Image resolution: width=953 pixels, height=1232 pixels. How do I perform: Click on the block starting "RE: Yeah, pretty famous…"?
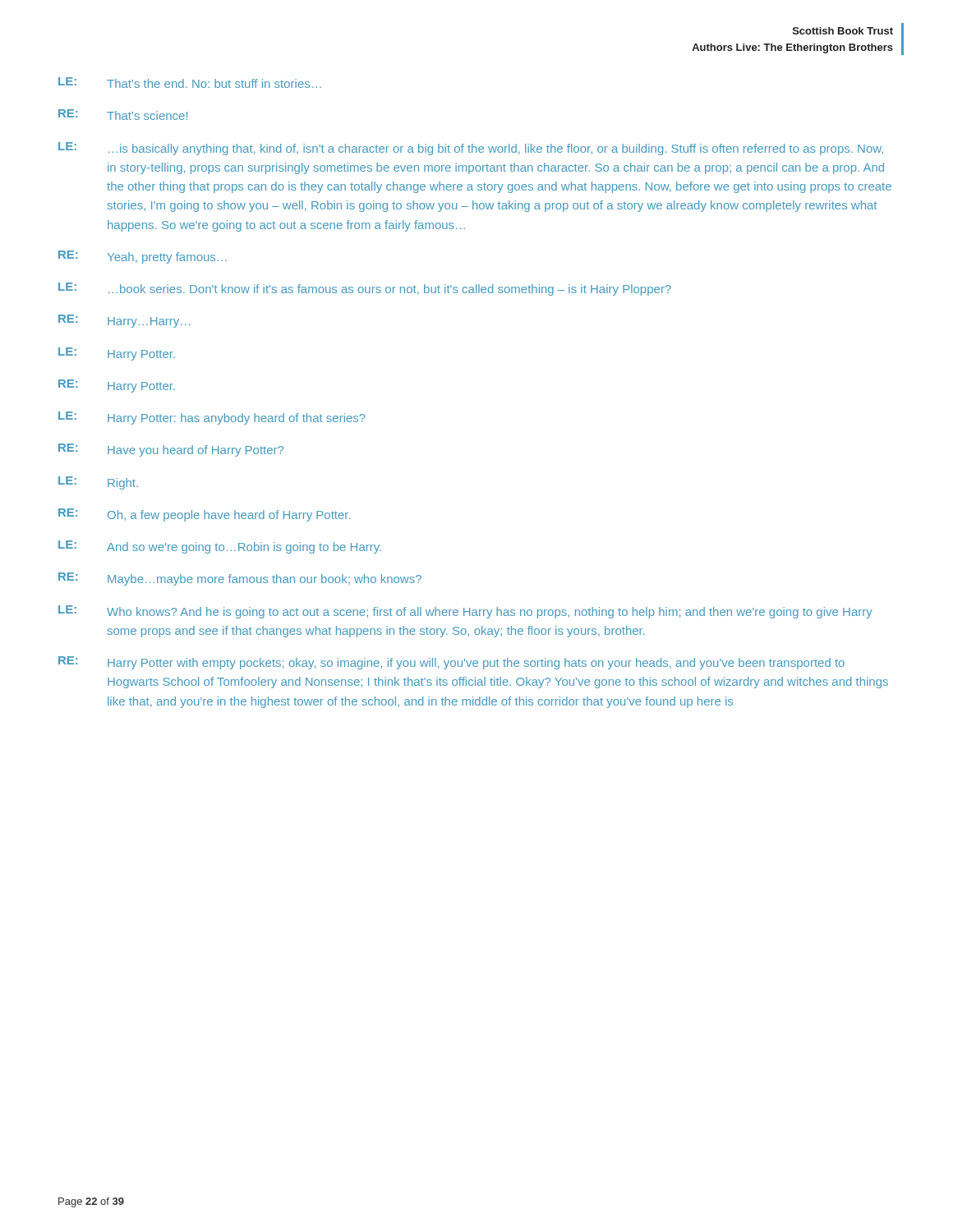click(143, 257)
